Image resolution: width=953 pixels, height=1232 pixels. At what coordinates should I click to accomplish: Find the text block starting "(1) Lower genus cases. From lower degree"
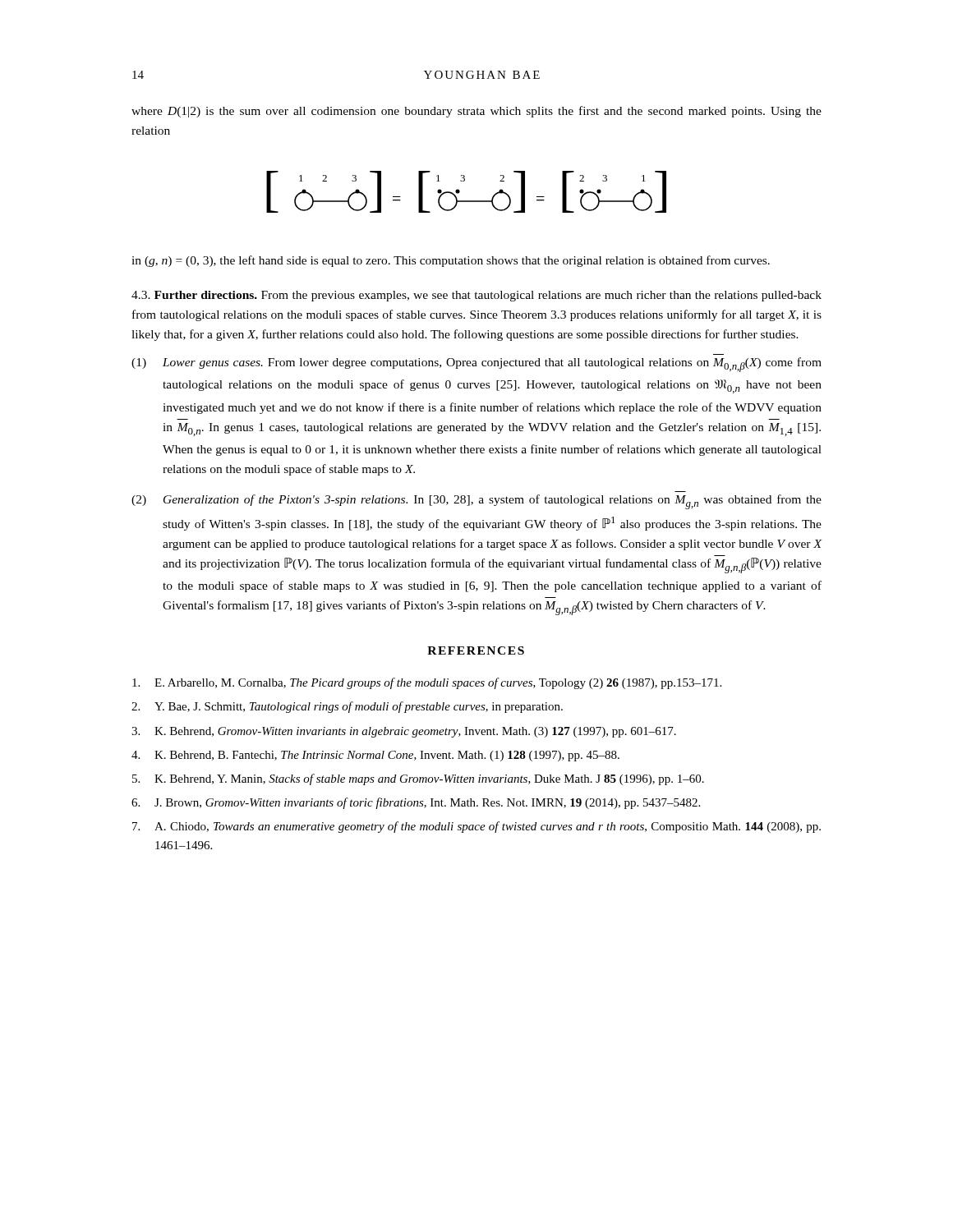pos(476,416)
